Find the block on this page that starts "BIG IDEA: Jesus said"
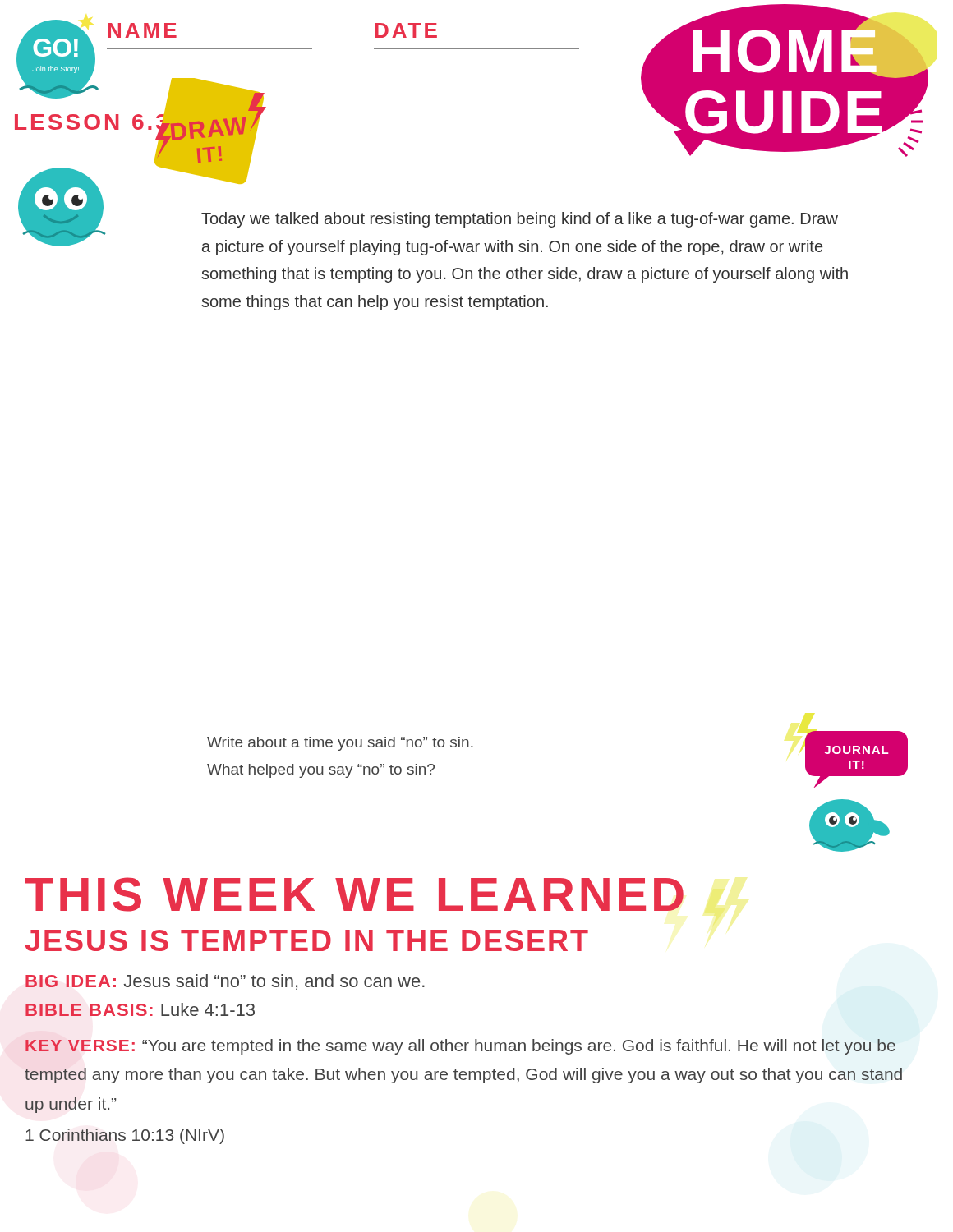953x1232 pixels. point(225,981)
